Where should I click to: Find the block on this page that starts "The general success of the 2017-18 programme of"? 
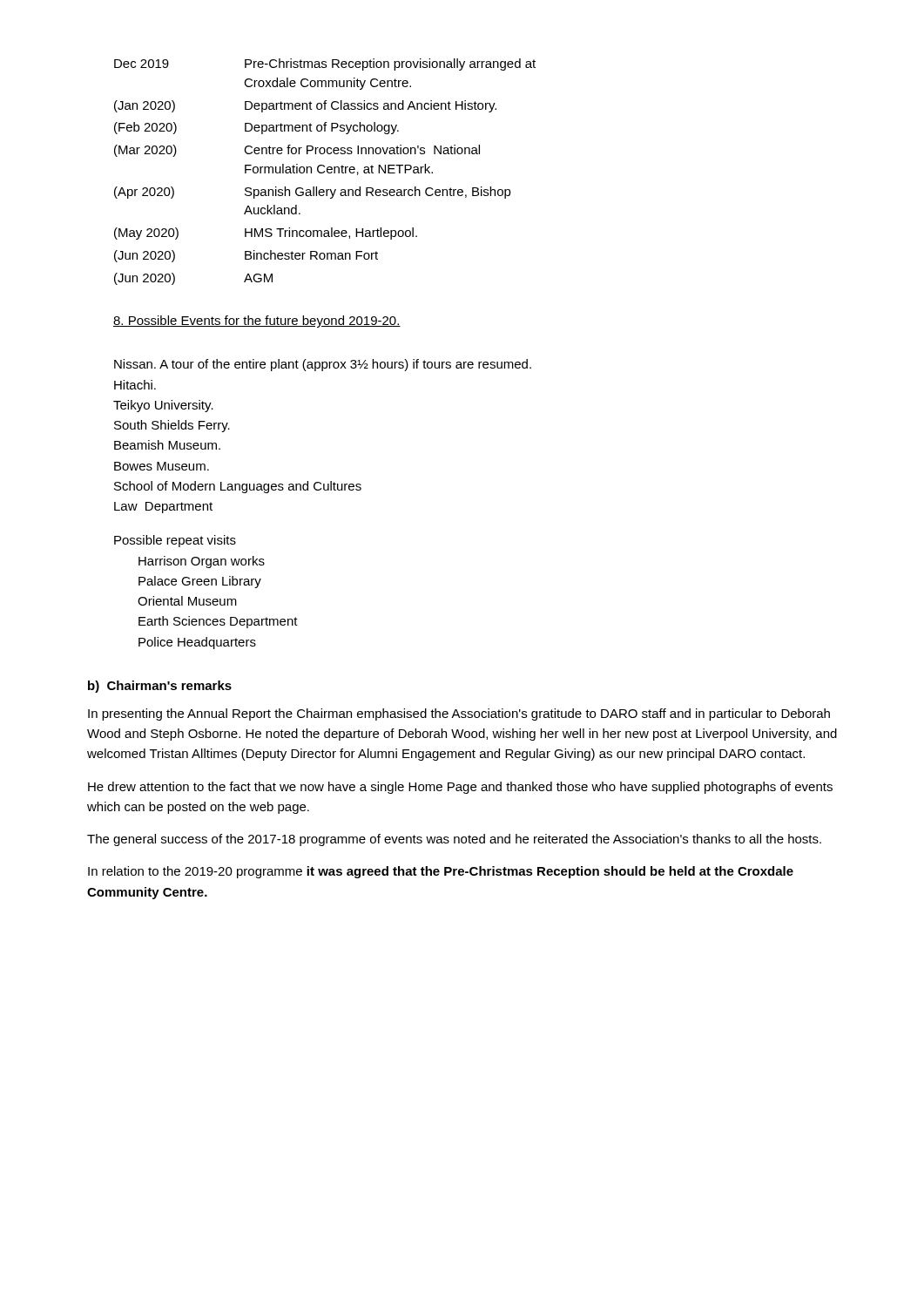pos(455,839)
